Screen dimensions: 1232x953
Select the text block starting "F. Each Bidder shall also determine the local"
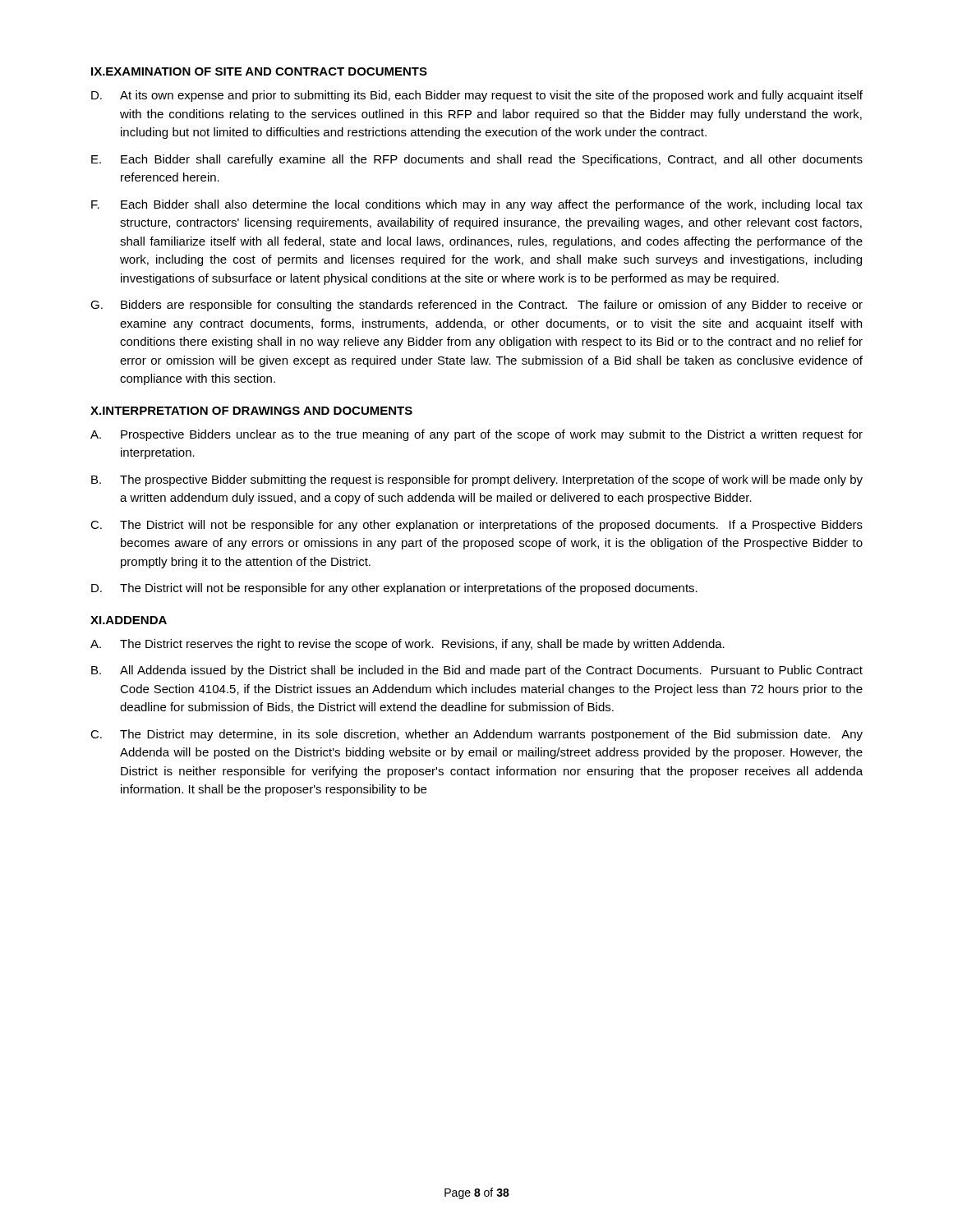click(x=476, y=241)
